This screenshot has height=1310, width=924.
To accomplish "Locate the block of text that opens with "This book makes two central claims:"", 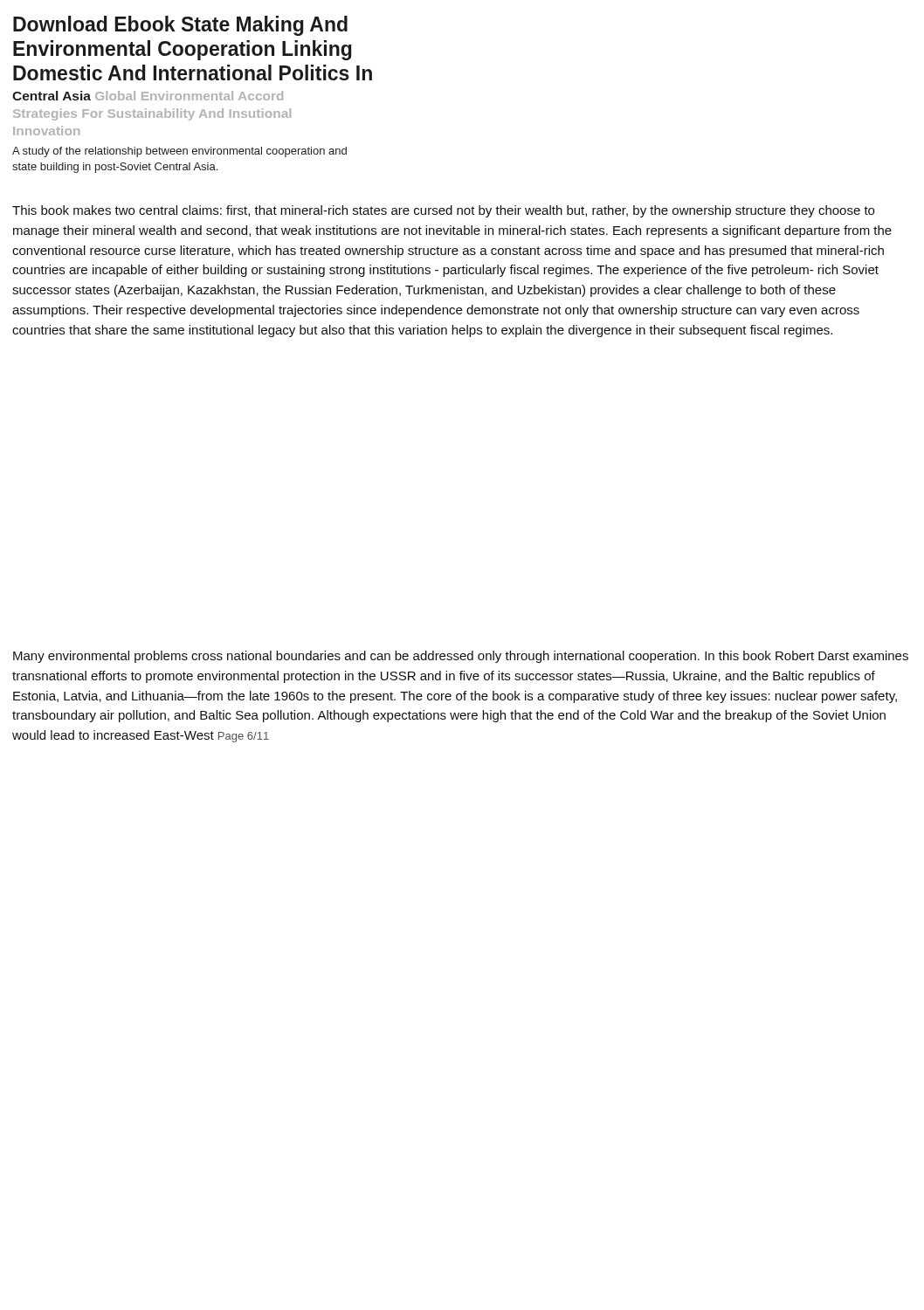I will tap(452, 270).
